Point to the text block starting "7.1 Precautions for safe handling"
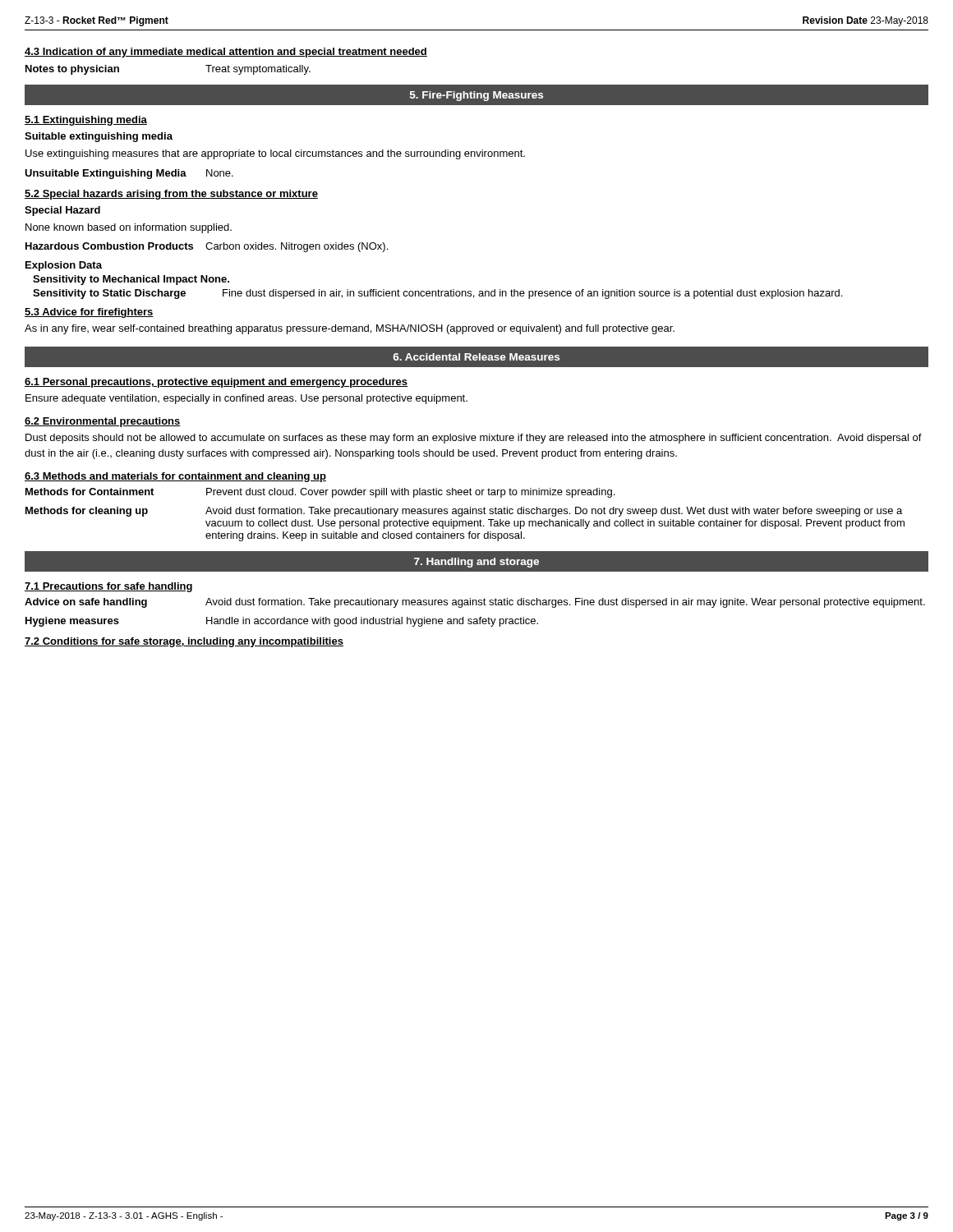The height and width of the screenshot is (1232, 953). point(109,586)
